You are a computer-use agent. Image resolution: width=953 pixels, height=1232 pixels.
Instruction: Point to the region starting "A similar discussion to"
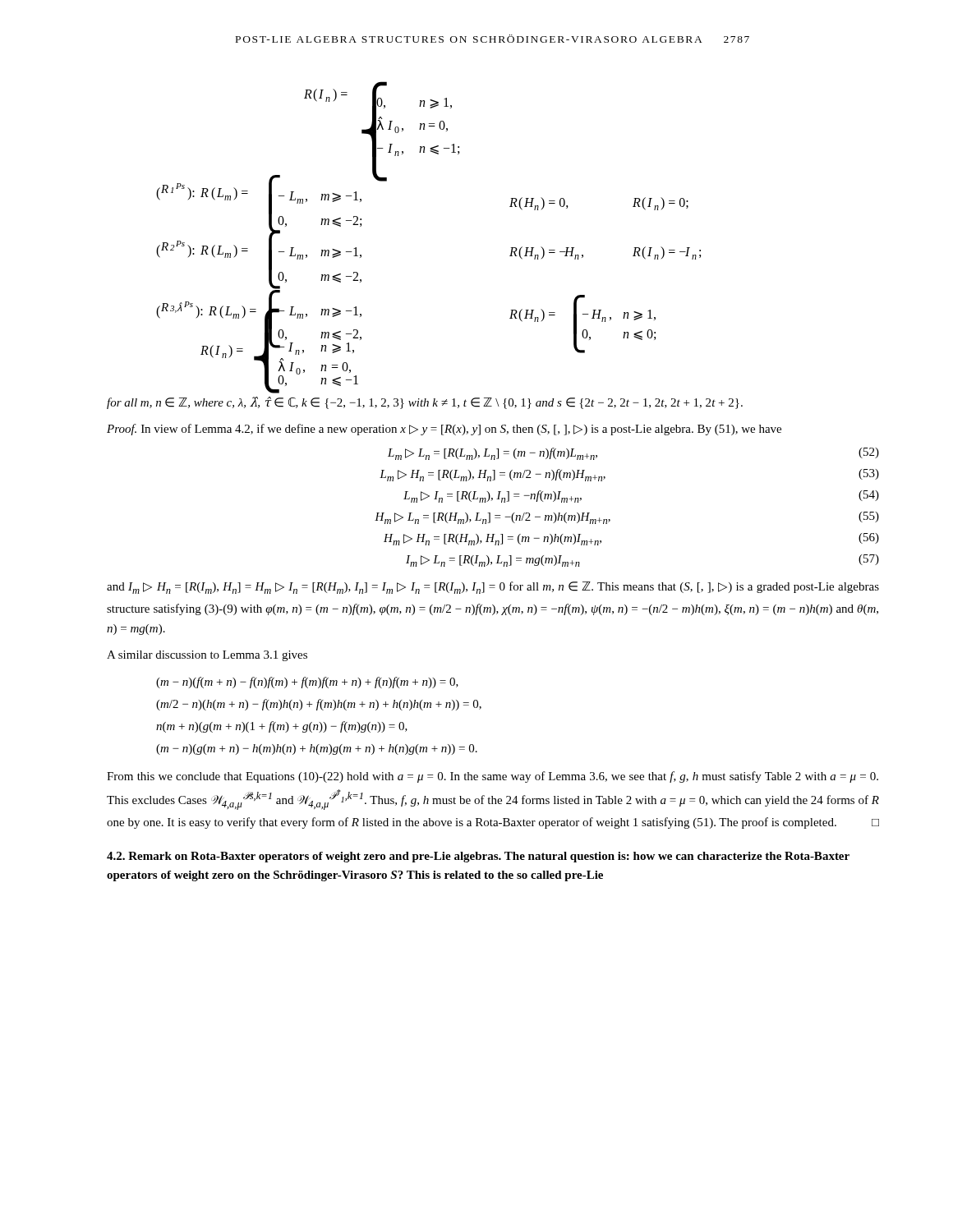click(x=207, y=655)
